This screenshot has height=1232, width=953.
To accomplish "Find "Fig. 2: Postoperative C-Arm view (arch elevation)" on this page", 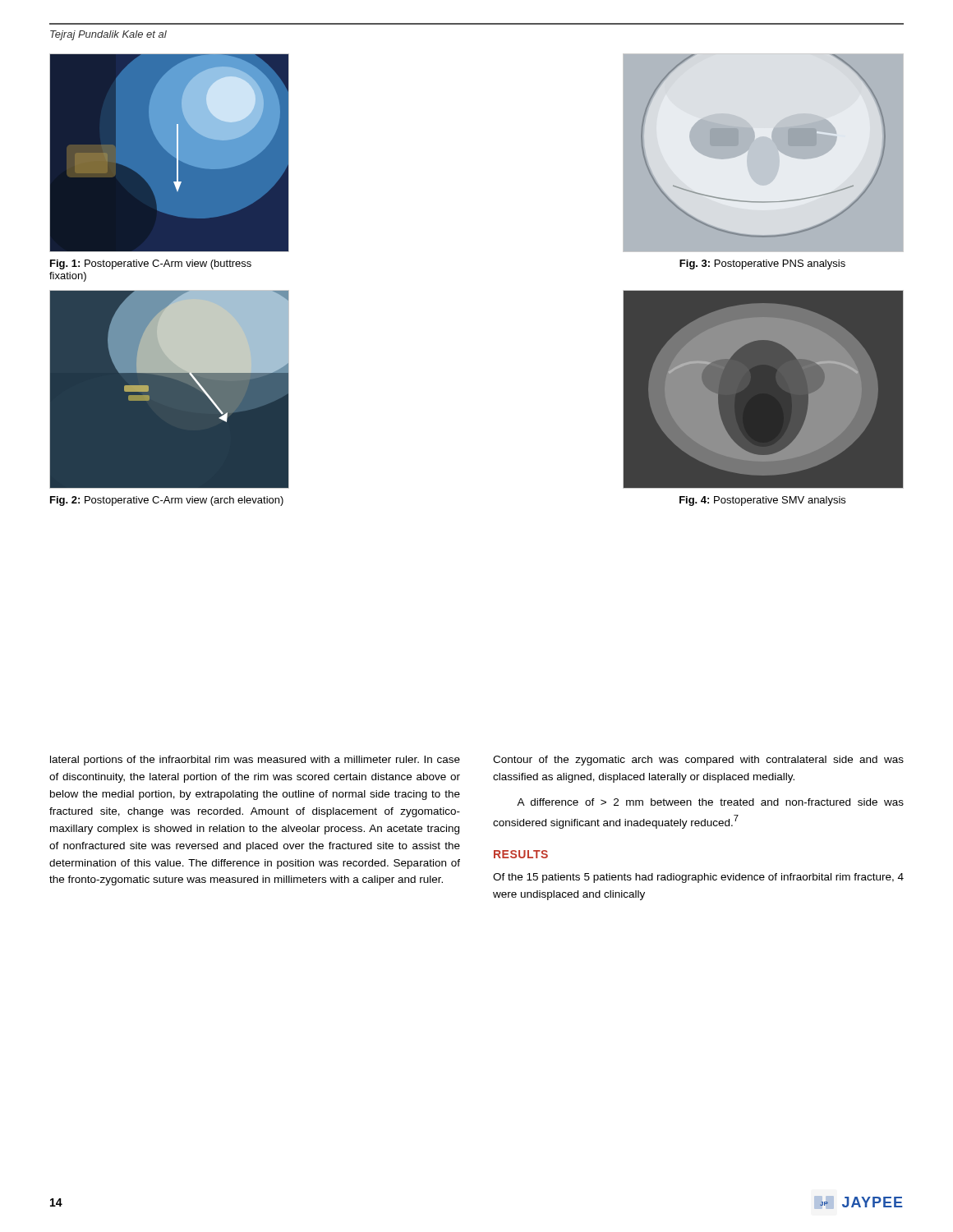I will 166,500.
